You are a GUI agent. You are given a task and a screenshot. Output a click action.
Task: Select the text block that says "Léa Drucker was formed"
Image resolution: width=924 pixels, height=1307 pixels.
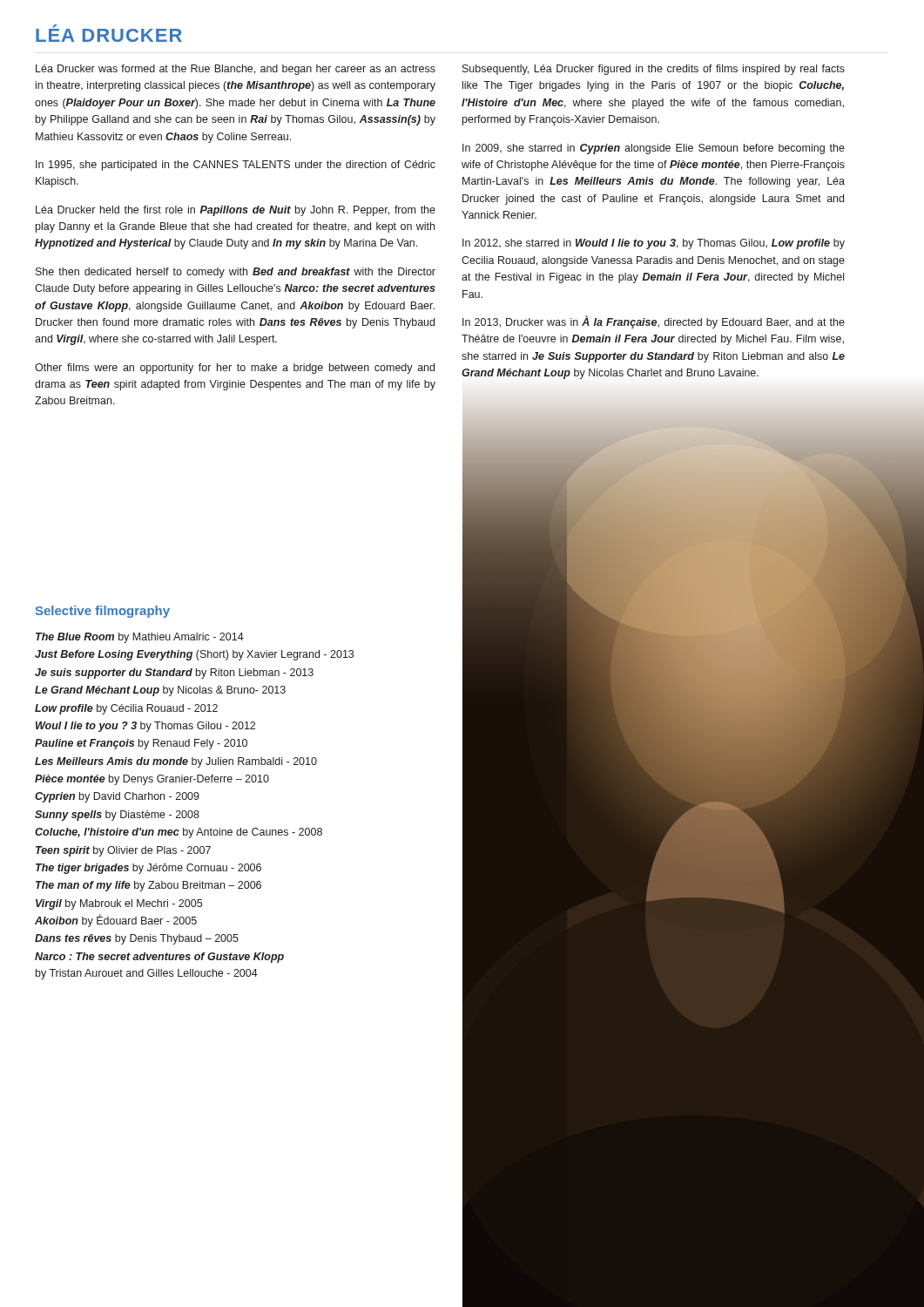[235, 103]
